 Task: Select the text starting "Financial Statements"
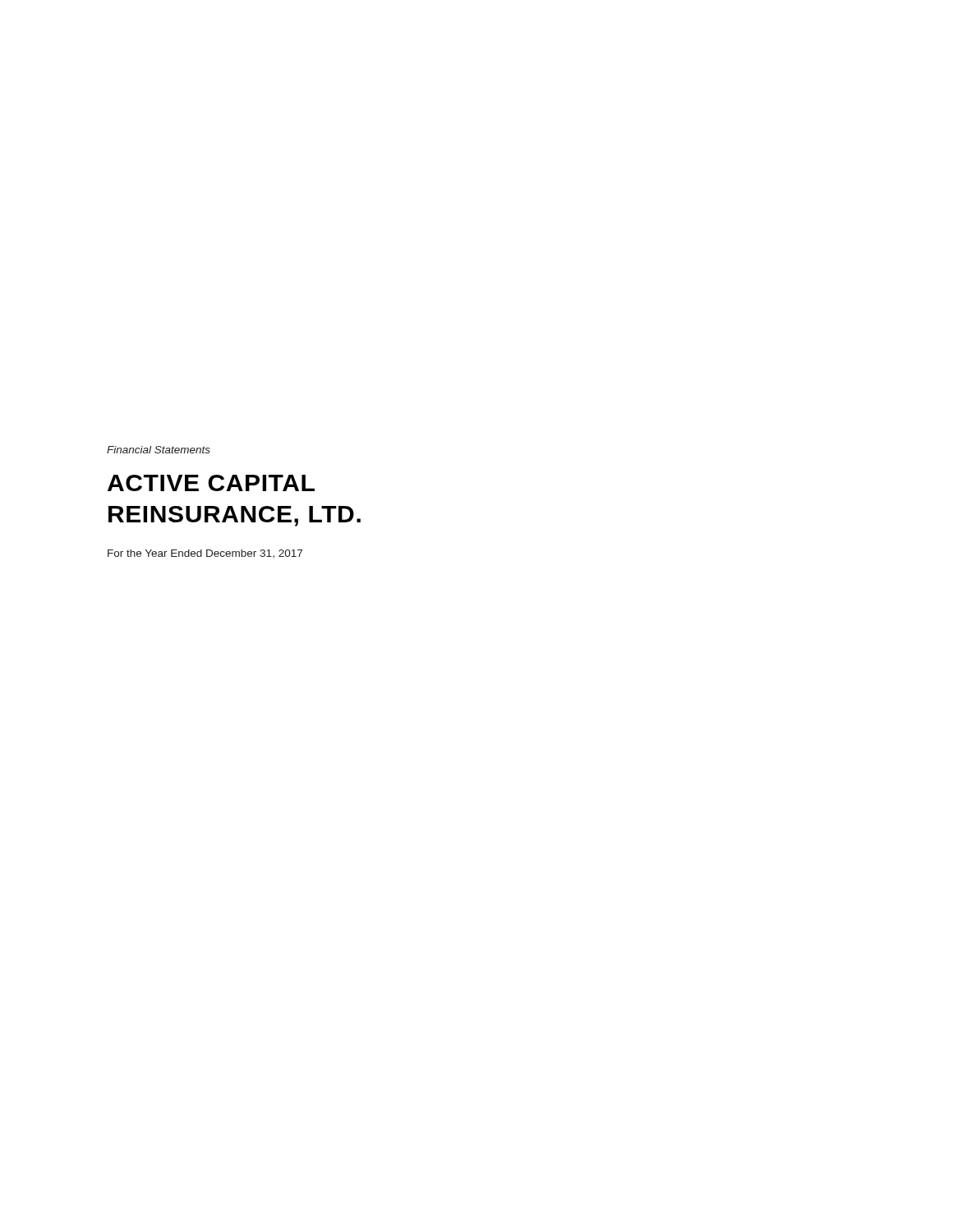coord(159,450)
